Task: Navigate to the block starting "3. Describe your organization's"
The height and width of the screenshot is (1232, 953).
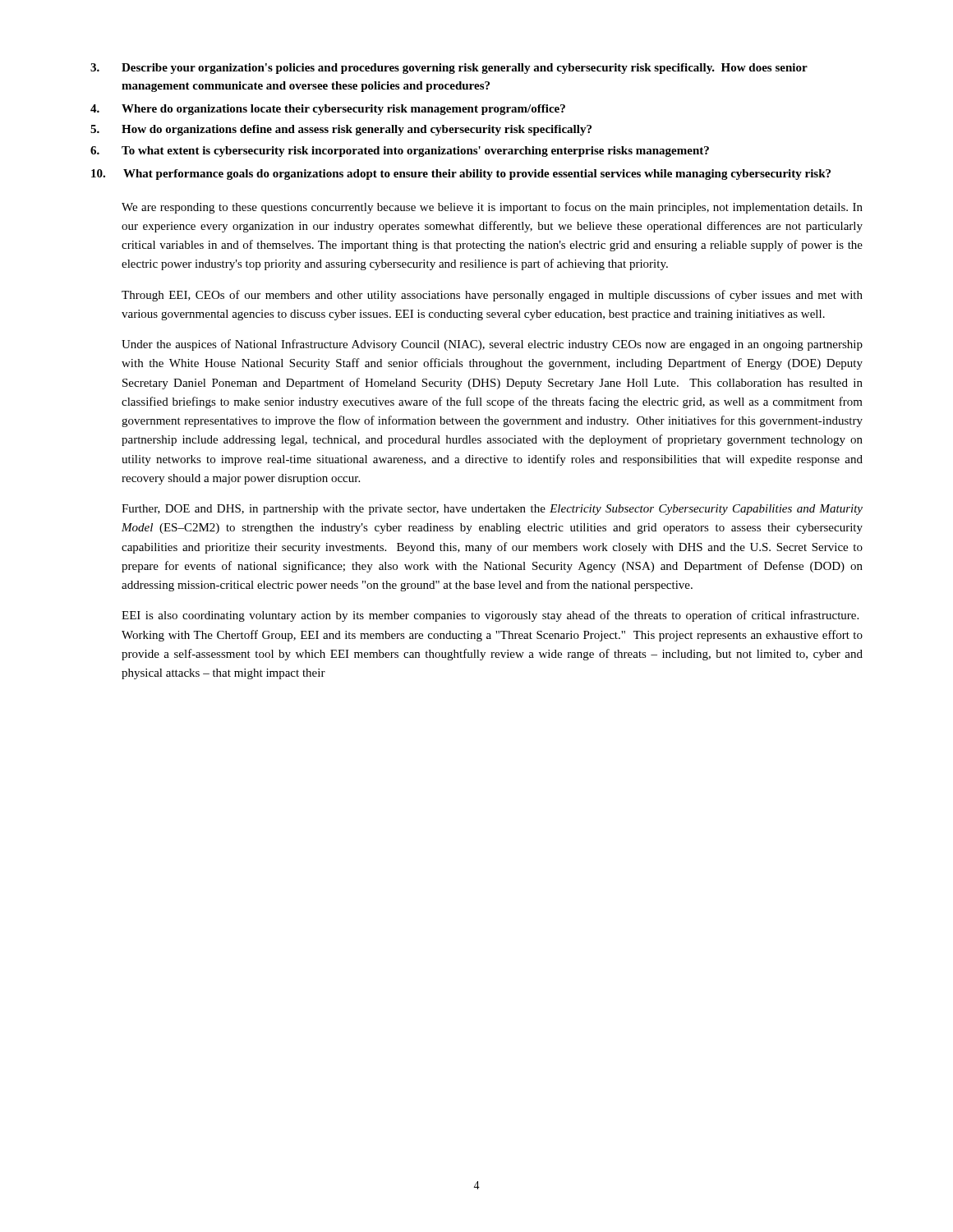Action: coord(476,77)
